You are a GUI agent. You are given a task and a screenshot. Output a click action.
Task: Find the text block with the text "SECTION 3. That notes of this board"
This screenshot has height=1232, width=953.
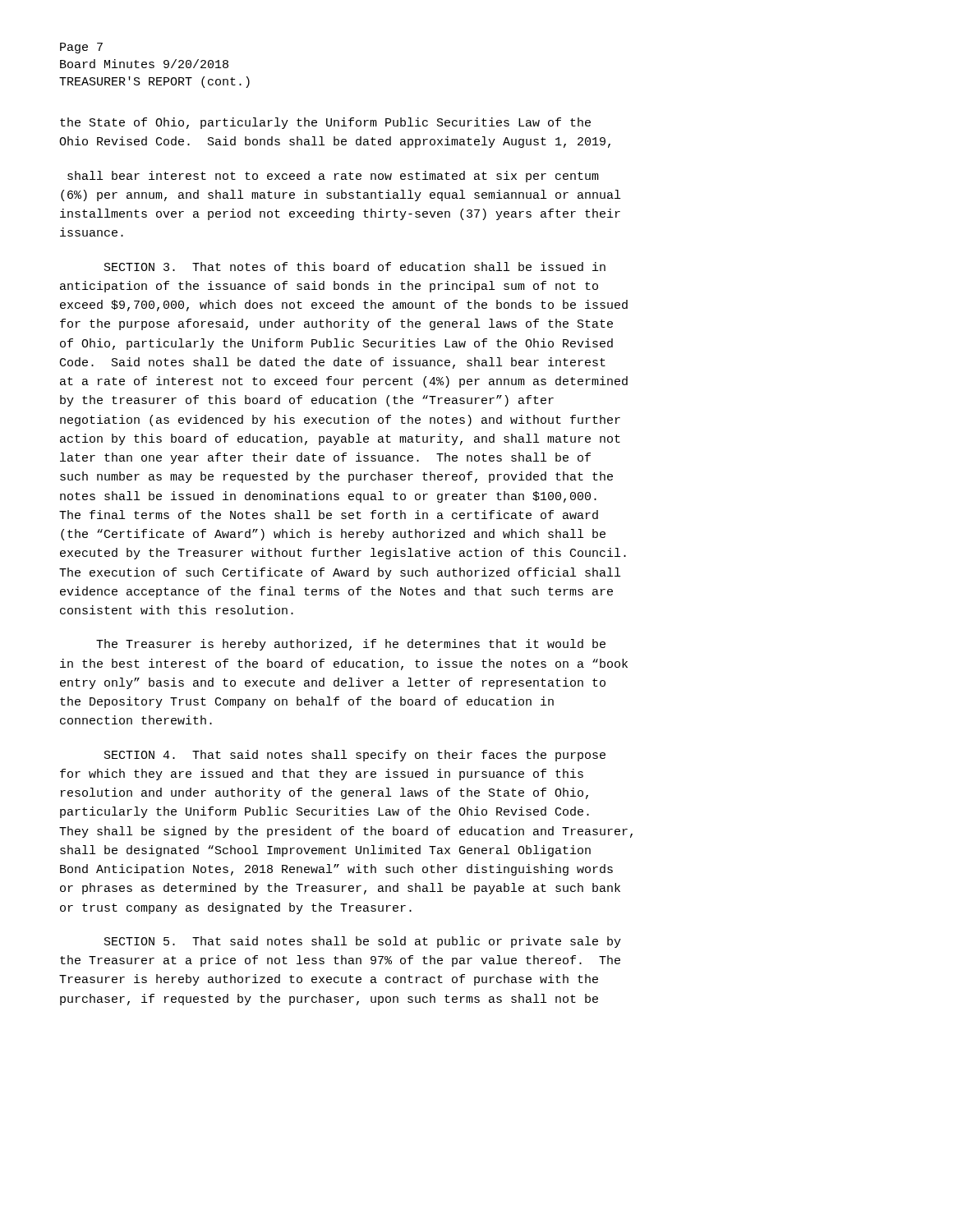pyautogui.click(x=344, y=440)
